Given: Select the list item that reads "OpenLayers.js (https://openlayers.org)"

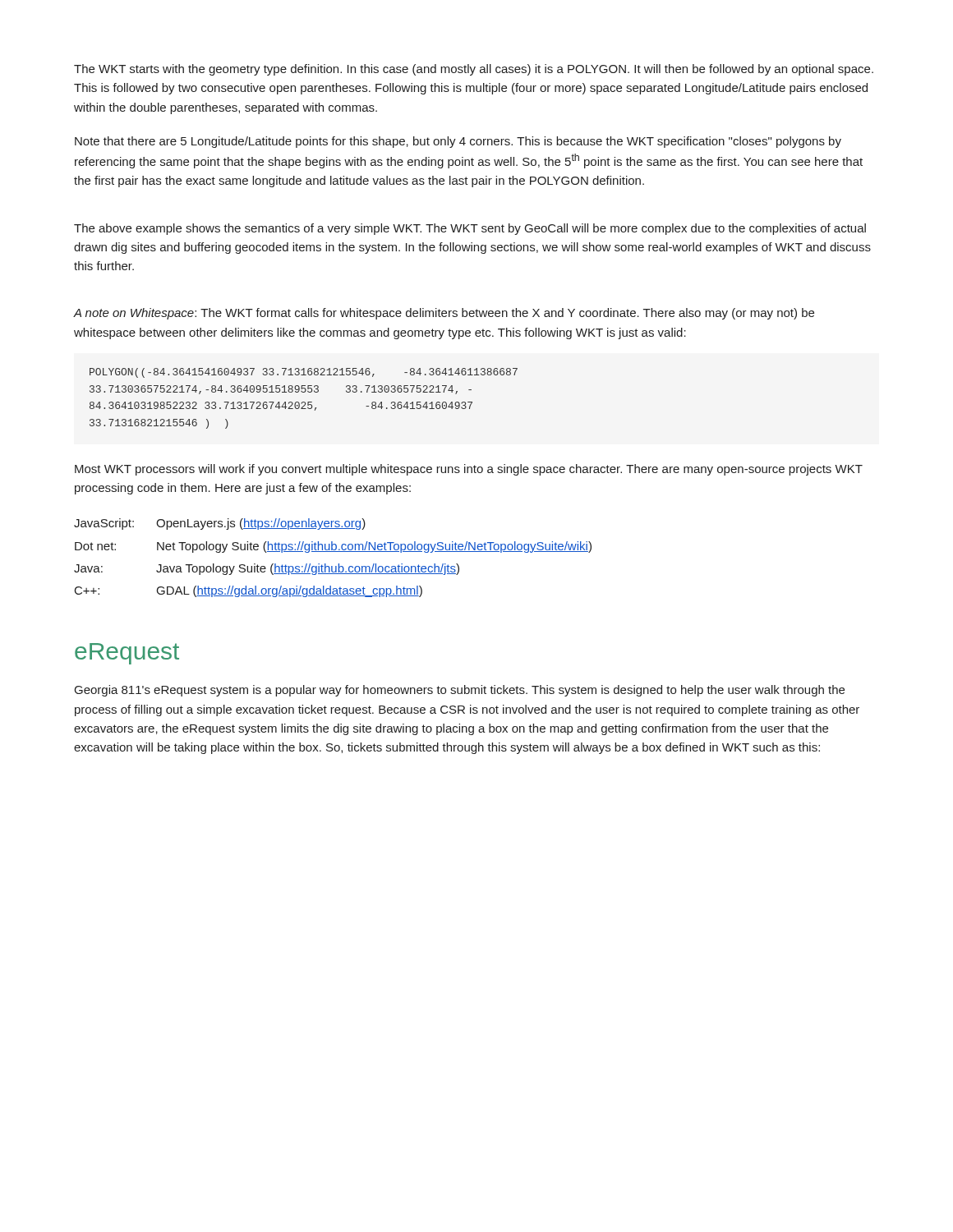Looking at the screenshot, I should [x=261, y=523].
